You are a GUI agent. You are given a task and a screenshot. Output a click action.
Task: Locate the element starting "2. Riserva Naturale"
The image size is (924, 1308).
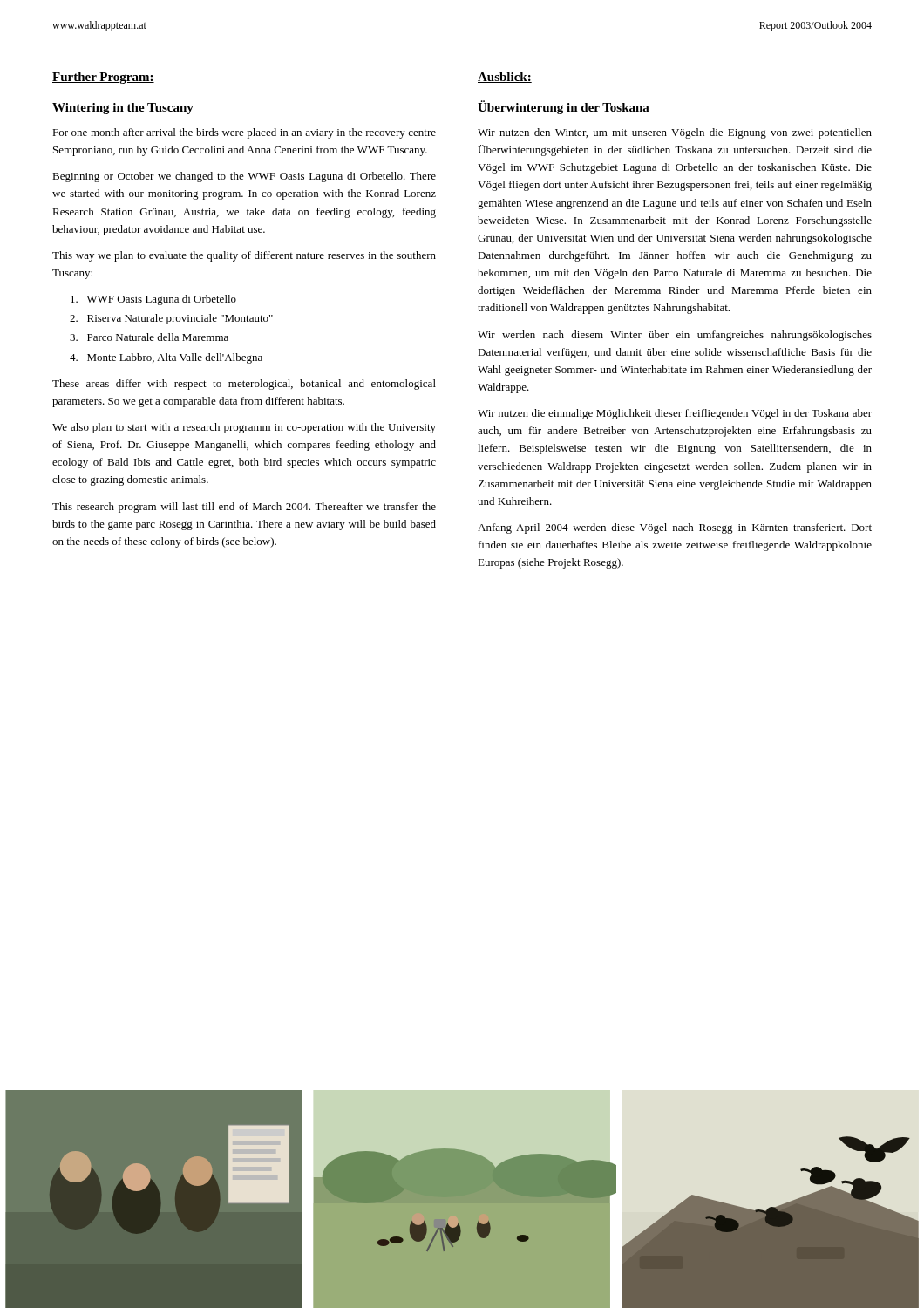click(x=171, y=318)
